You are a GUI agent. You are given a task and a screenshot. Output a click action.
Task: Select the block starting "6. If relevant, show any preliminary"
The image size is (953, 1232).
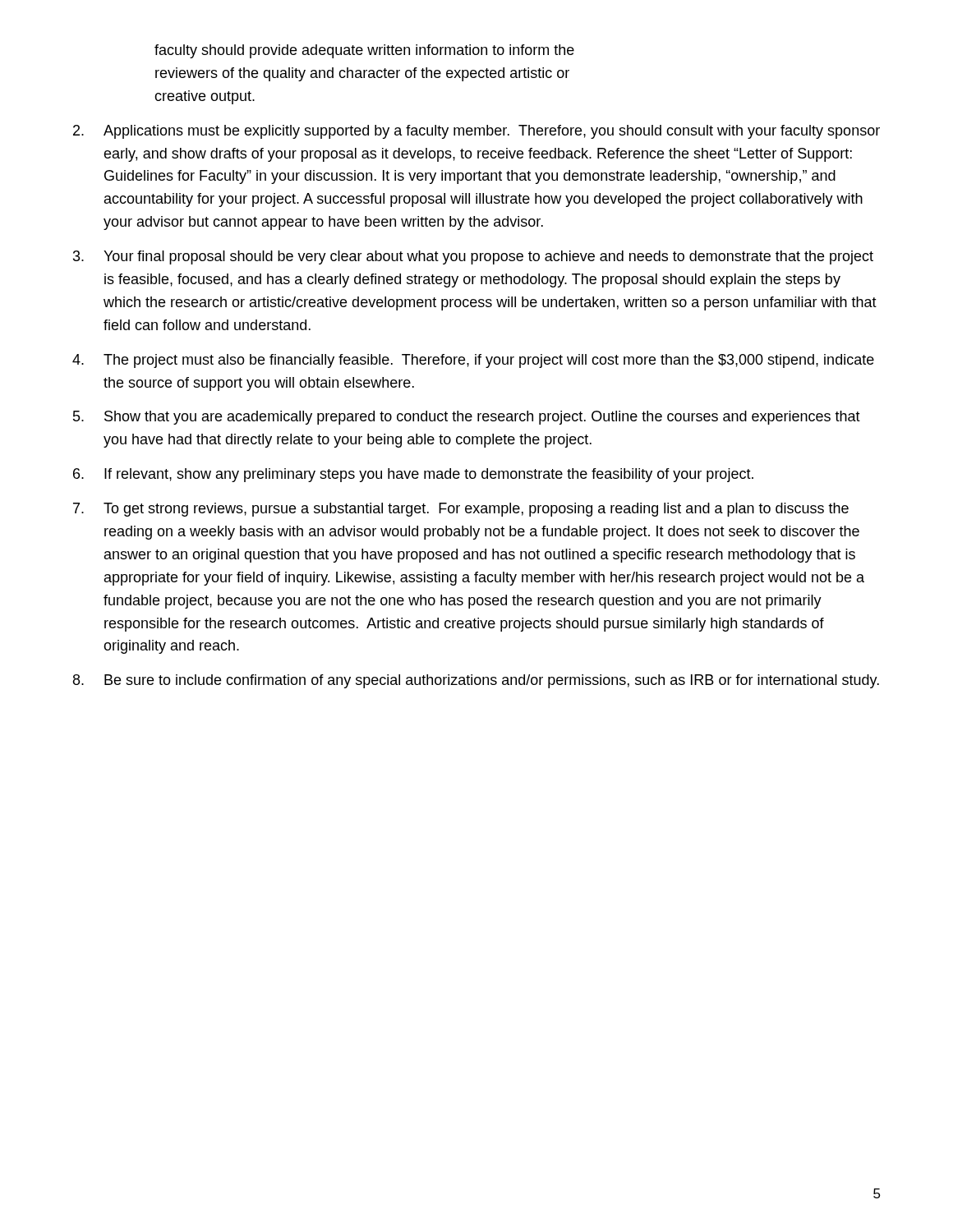coord(476,475)
